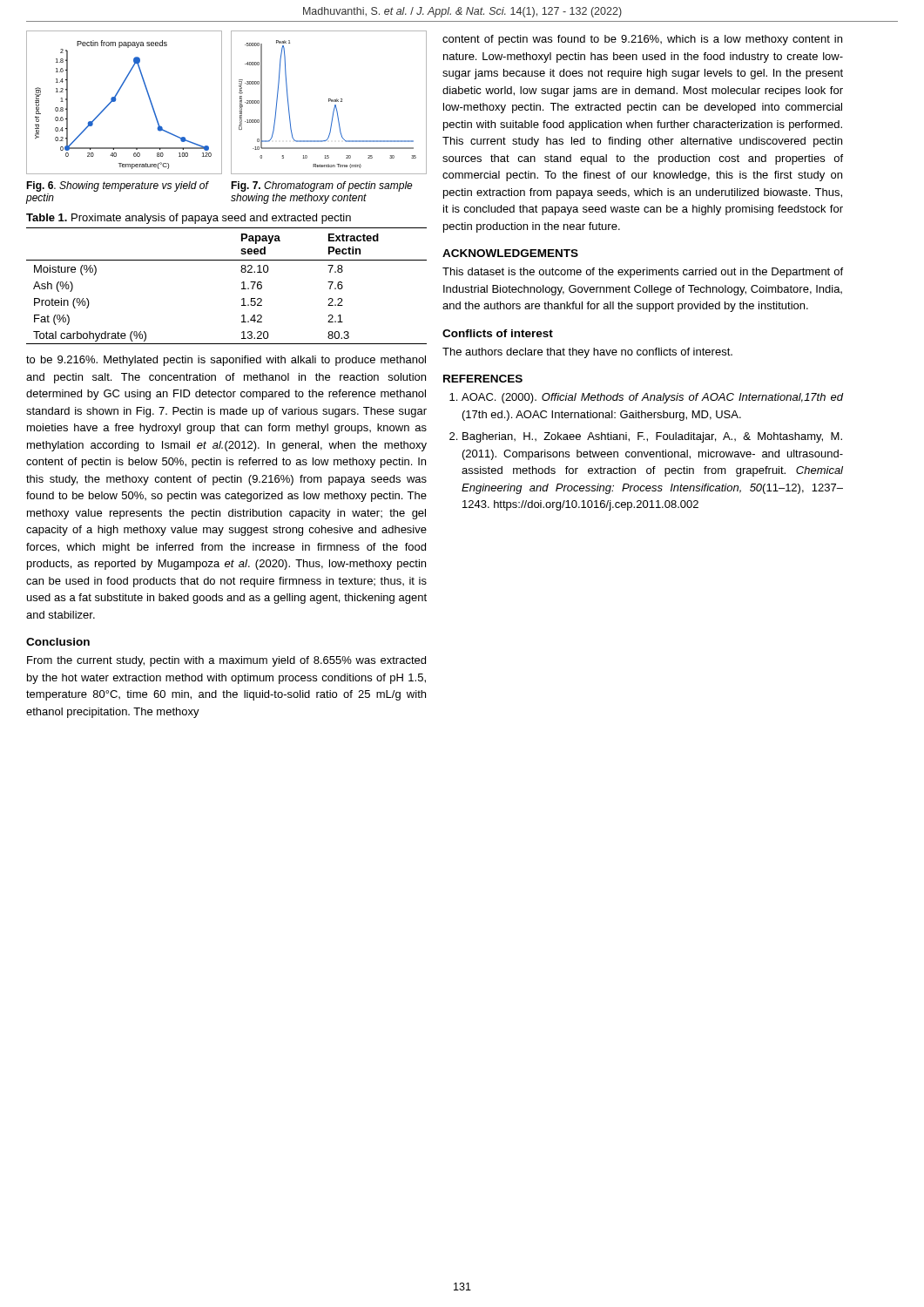924x1307 pixels.
Task: Locate the passage starting "content of pectin was found"
Action: click(x=643, y=132)
